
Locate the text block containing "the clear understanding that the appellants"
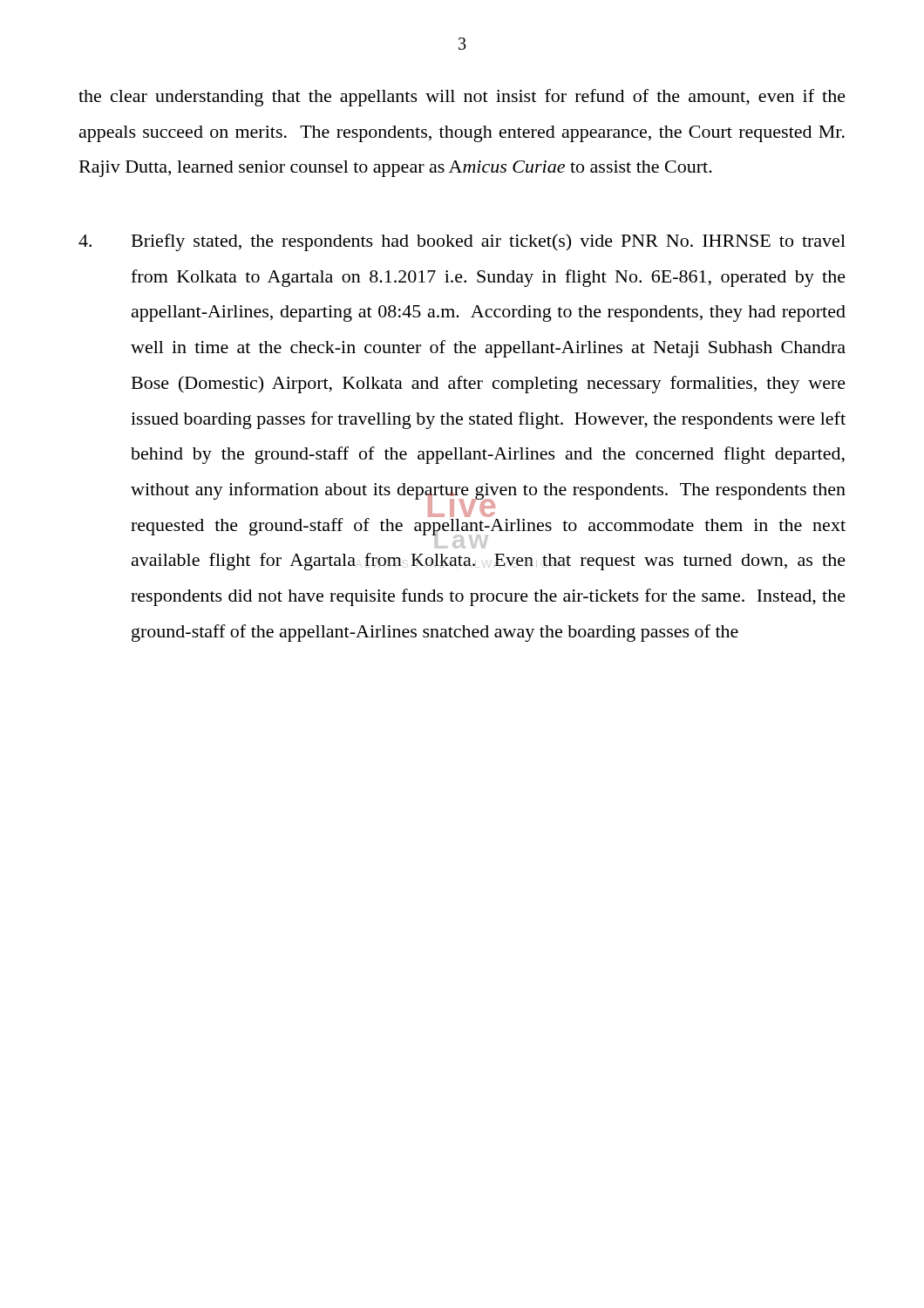coord(462,131)
